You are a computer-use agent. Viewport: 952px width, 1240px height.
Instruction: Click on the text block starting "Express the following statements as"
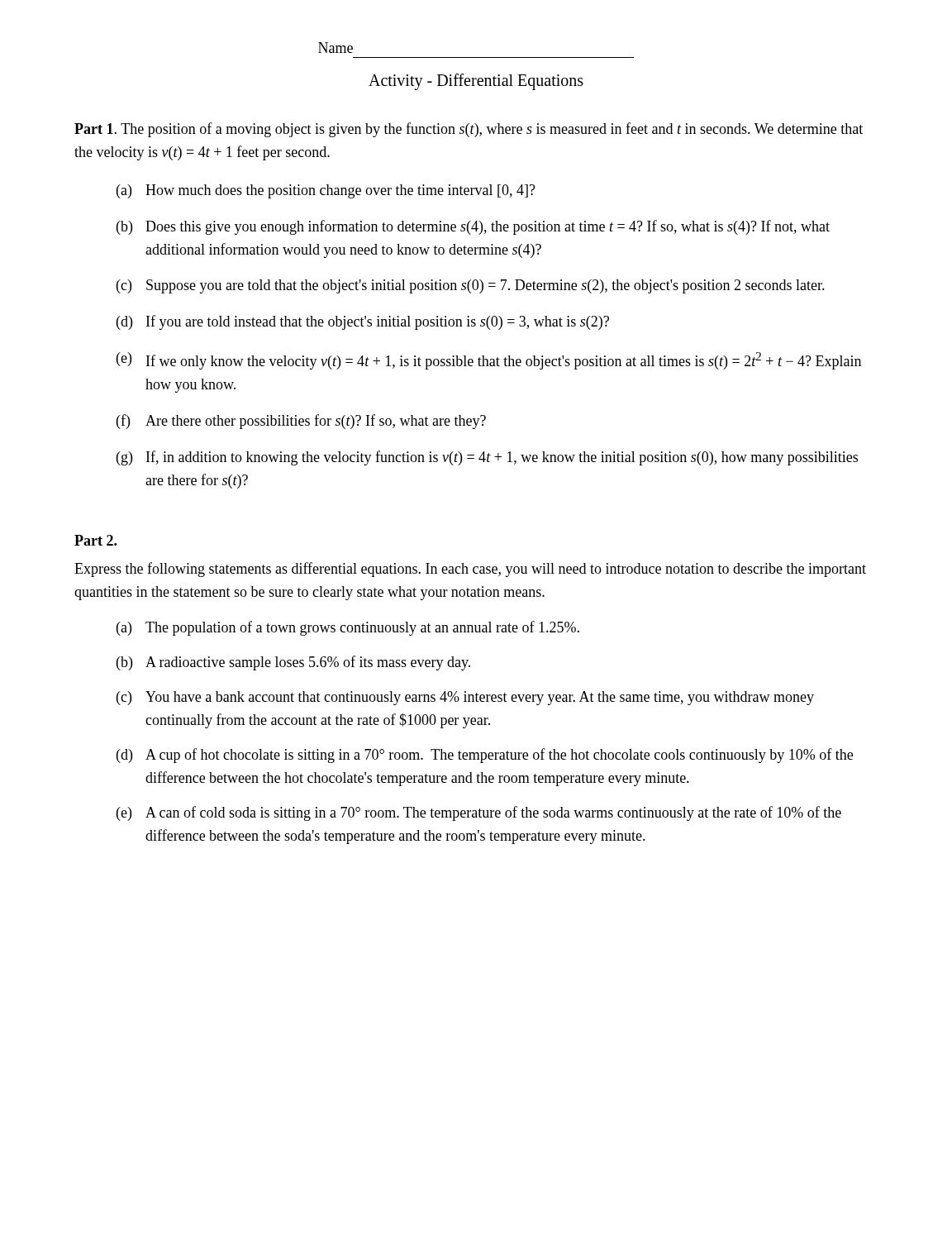tap(470, 580)
